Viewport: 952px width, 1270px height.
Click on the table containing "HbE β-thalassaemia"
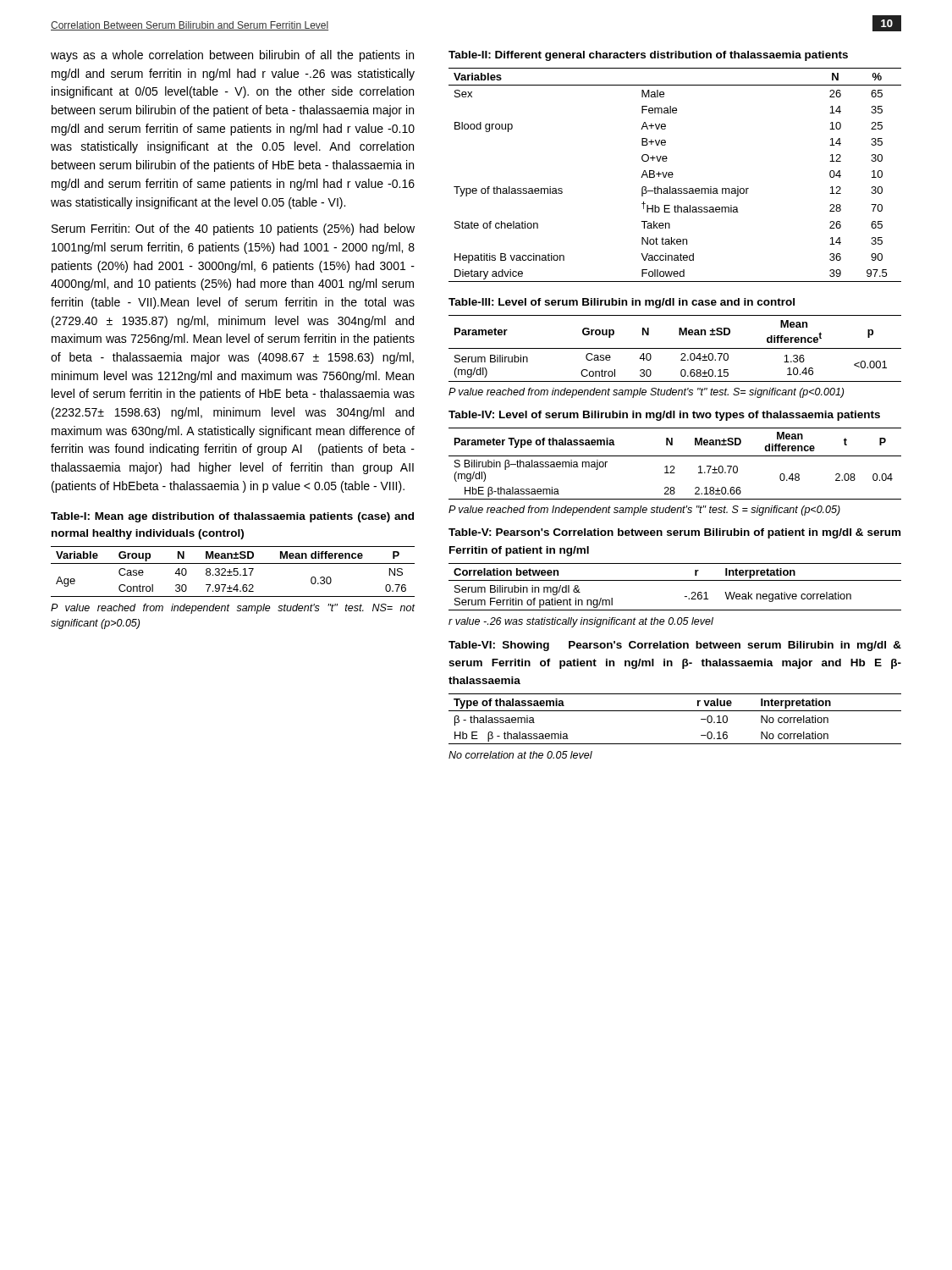pyautogui.click(x=675, y=463)
